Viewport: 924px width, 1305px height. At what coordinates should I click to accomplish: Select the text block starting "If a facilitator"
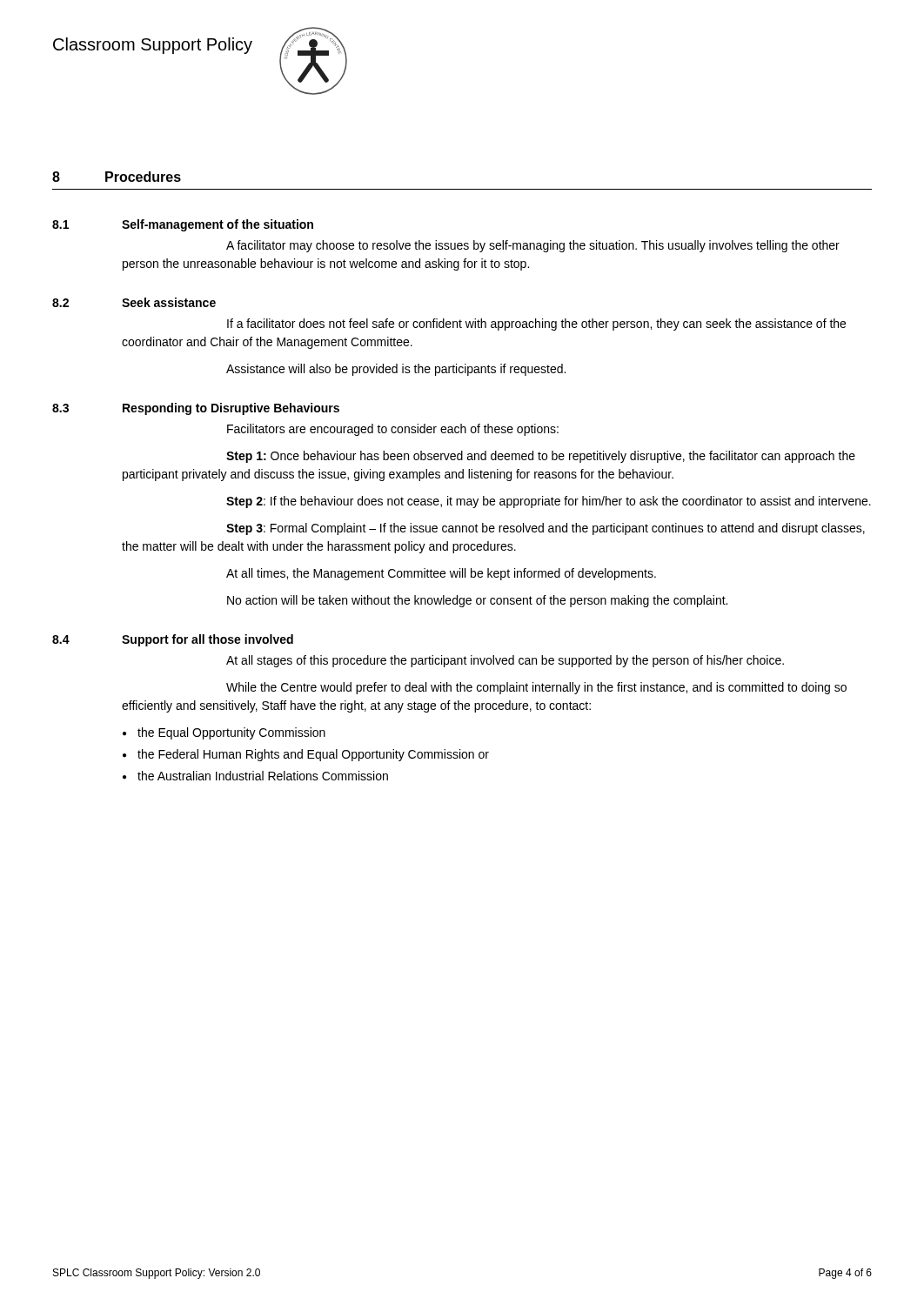(536, 325)
